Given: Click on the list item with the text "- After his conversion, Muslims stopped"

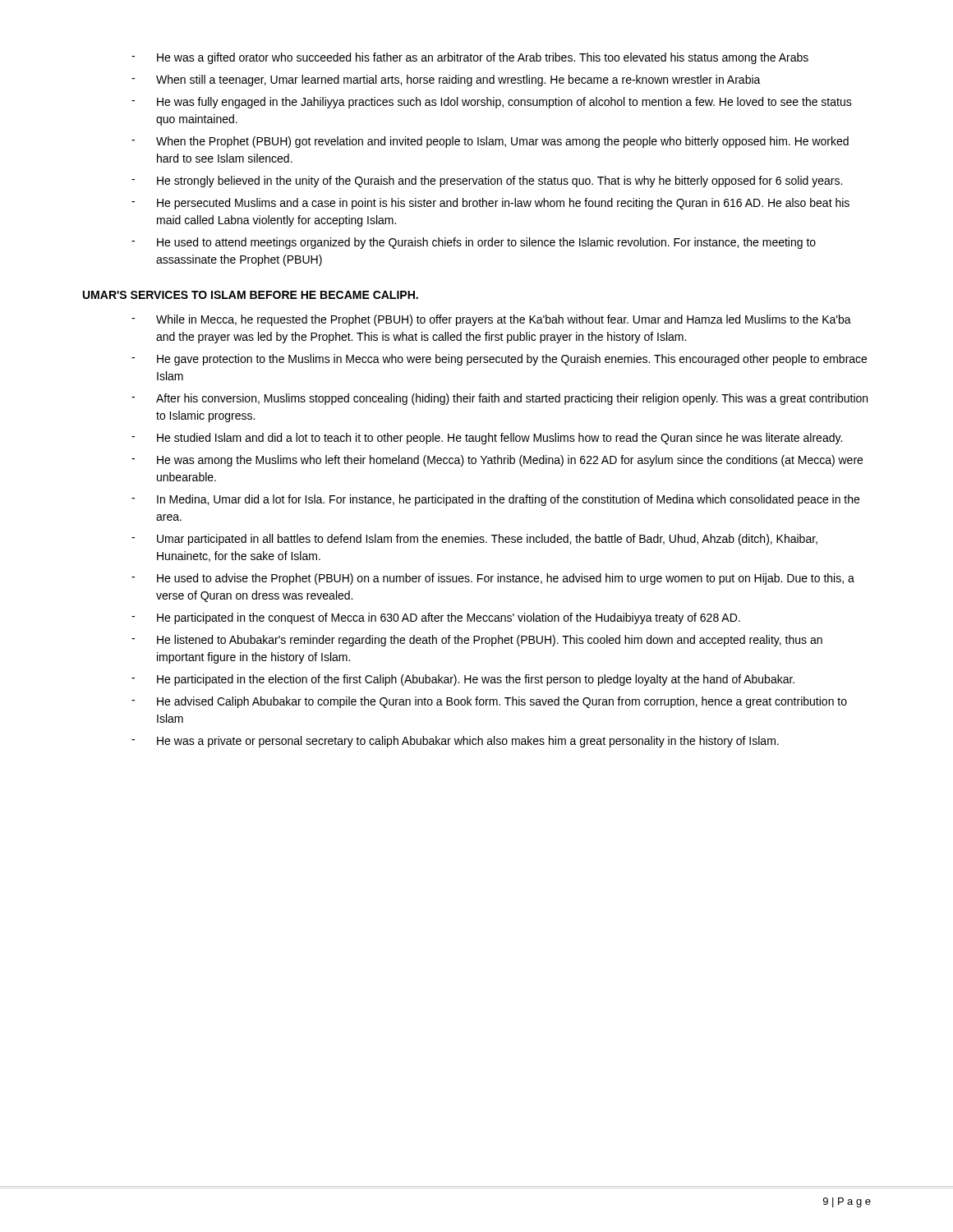Looking at the screenshot, I should point(501,407).
